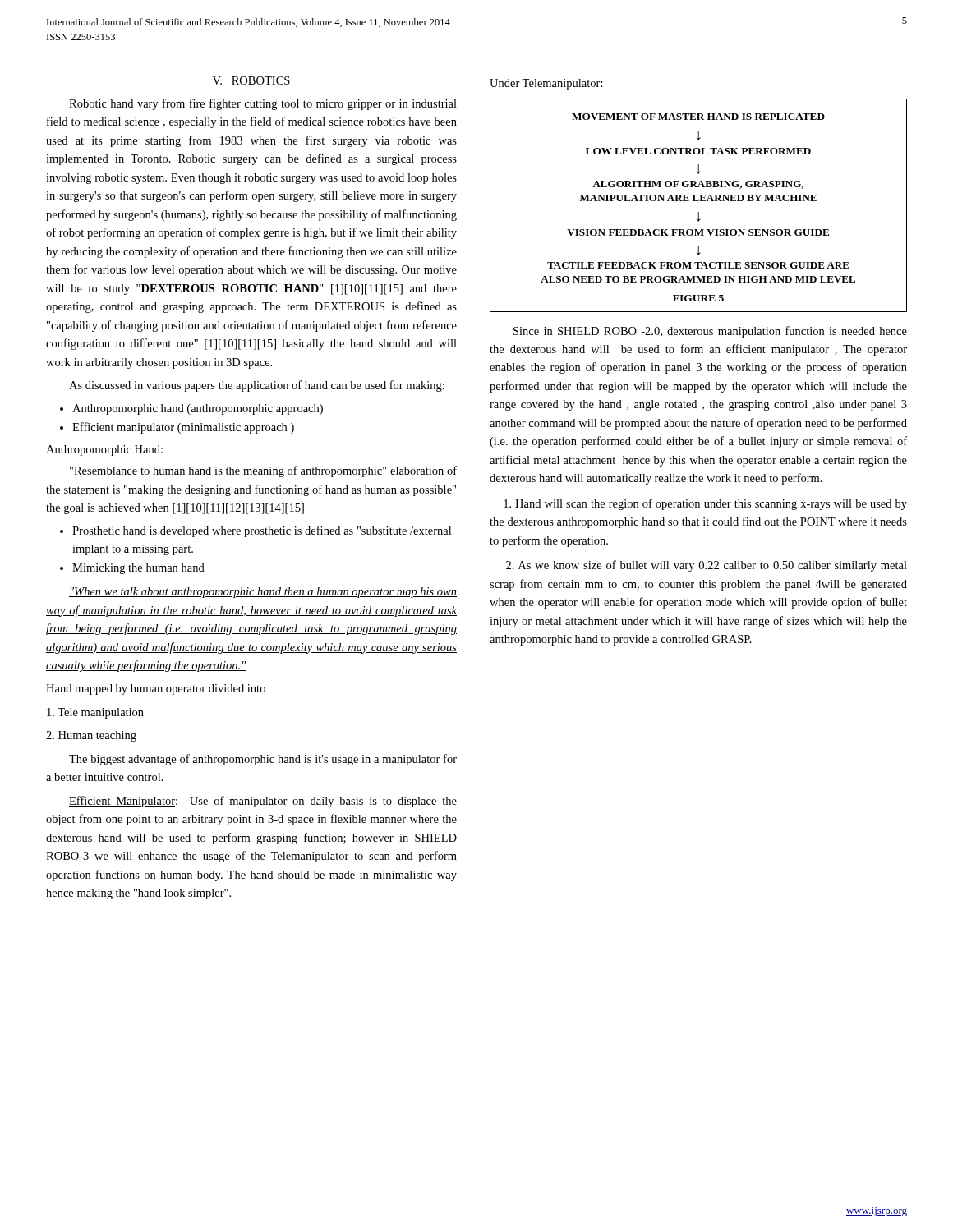Screen dimensions: 1232x953
Task: Point to "Hand mapped by human operator divided into"
Action: click(x=156, y=689)
